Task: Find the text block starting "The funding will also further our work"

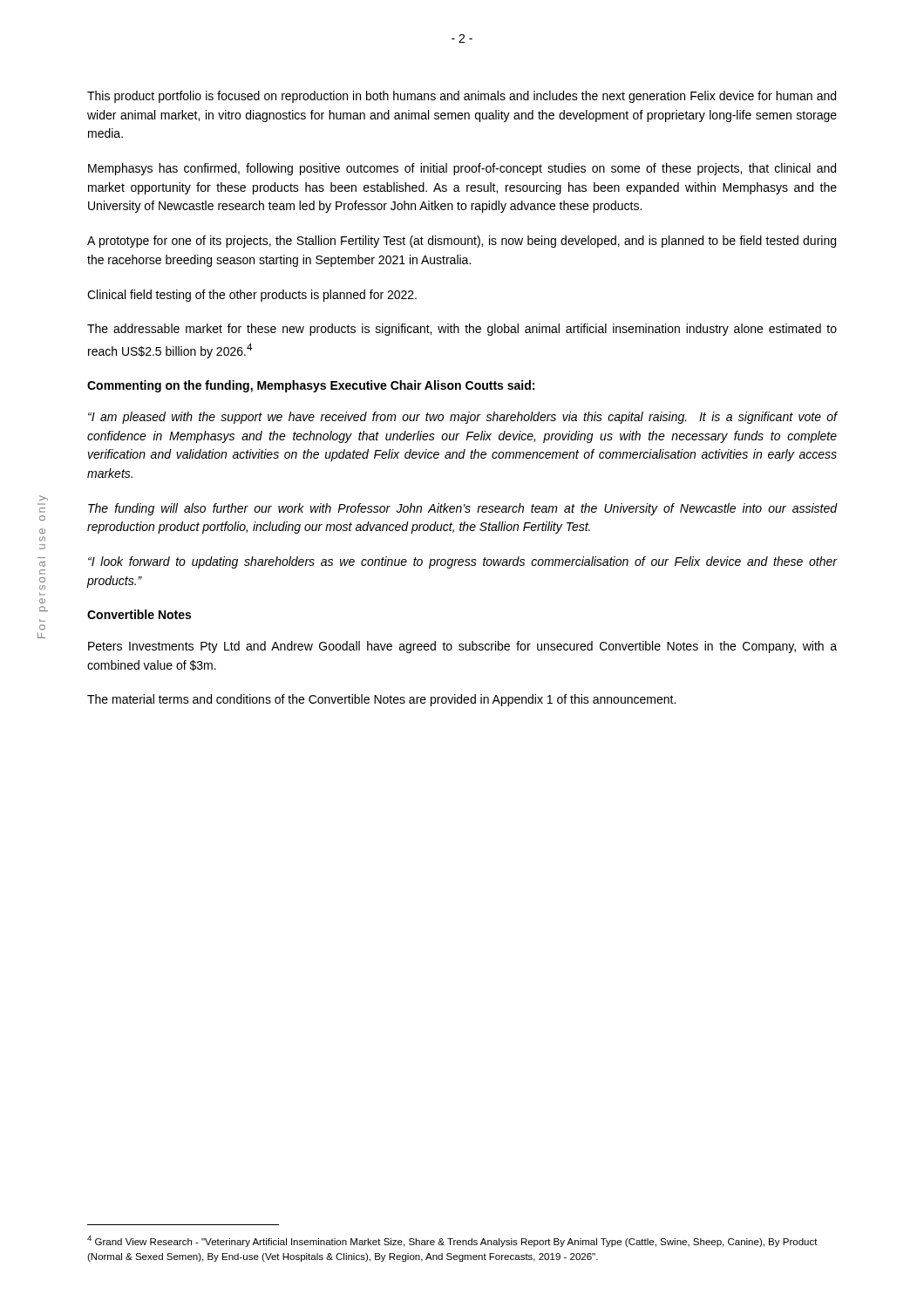Action: [x=462, y=518]
